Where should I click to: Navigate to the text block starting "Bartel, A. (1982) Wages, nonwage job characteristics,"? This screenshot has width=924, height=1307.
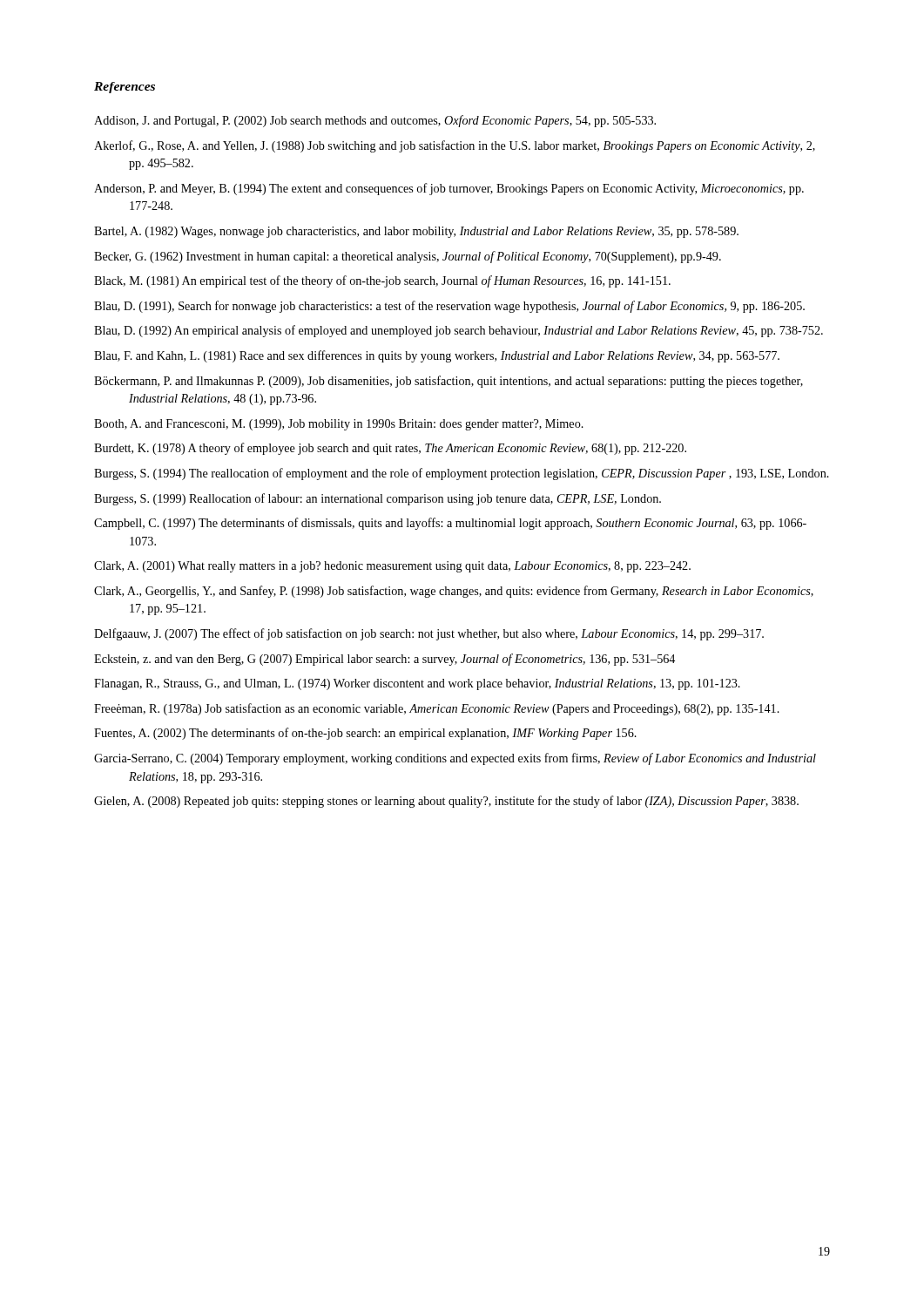[417, 231]
